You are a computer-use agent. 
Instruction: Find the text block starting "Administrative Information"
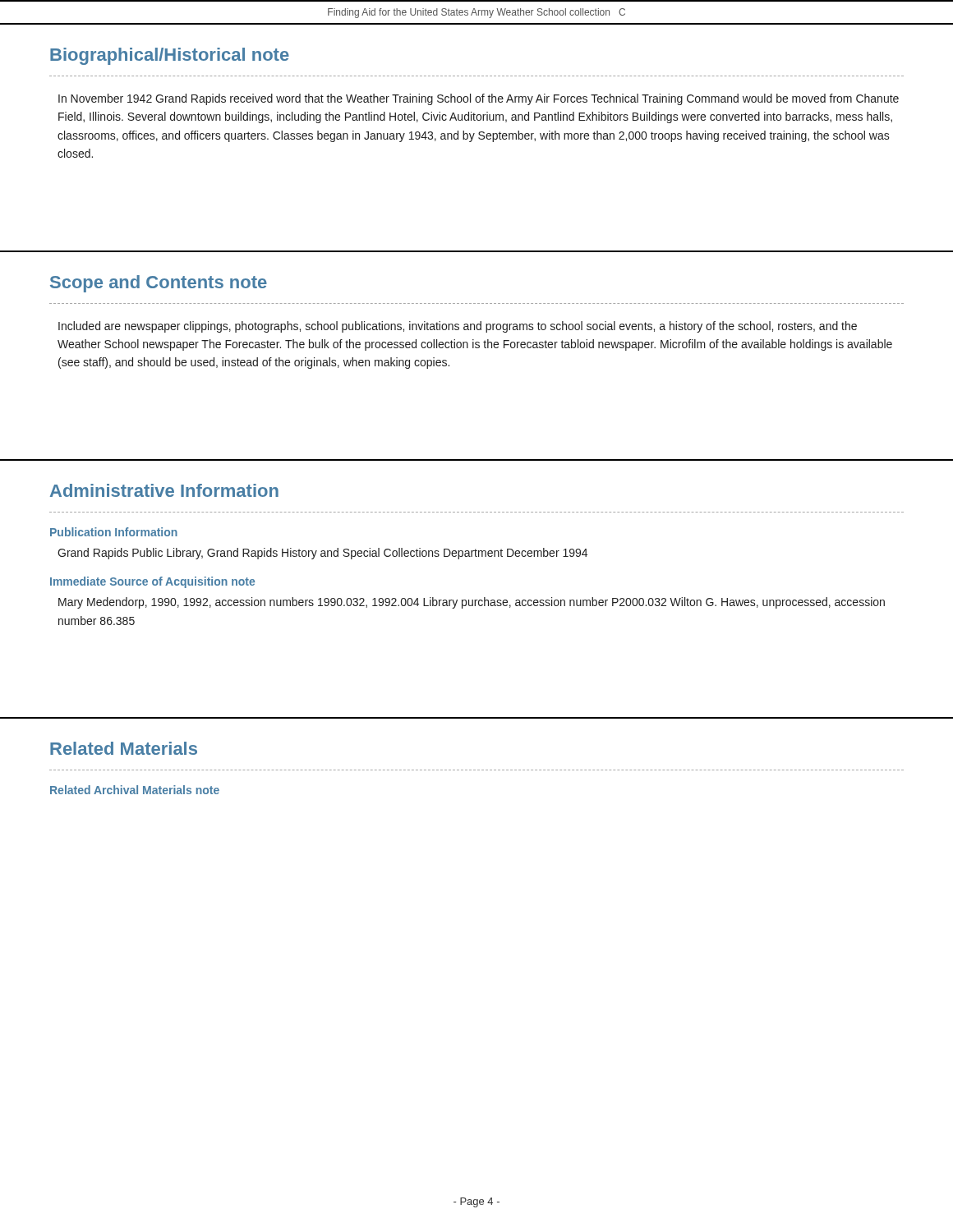tap(164, 490)
